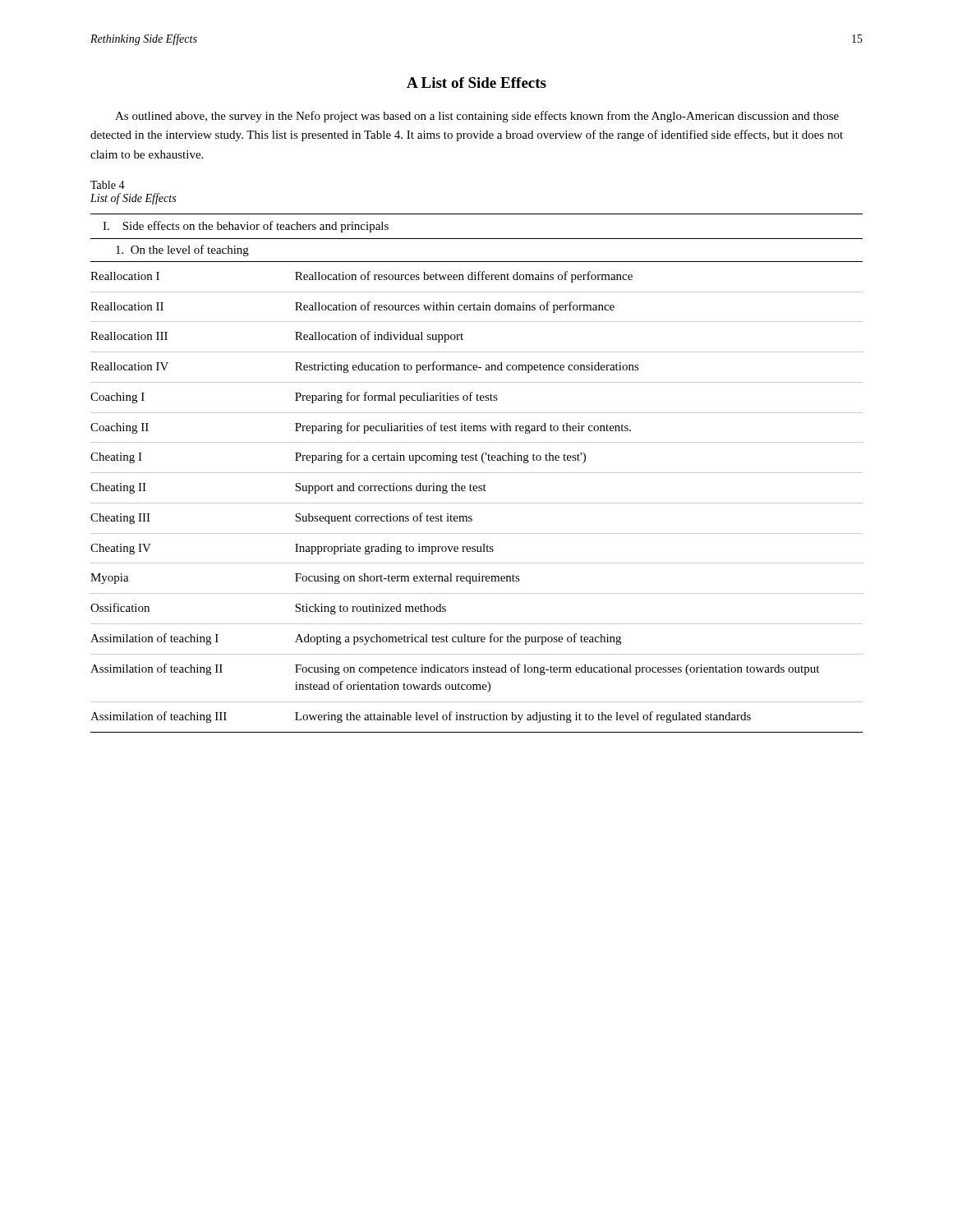This screenshot has width=953, height=1232.
Task: Find "Table 4" on this page
Action: (x=107, y=185)
